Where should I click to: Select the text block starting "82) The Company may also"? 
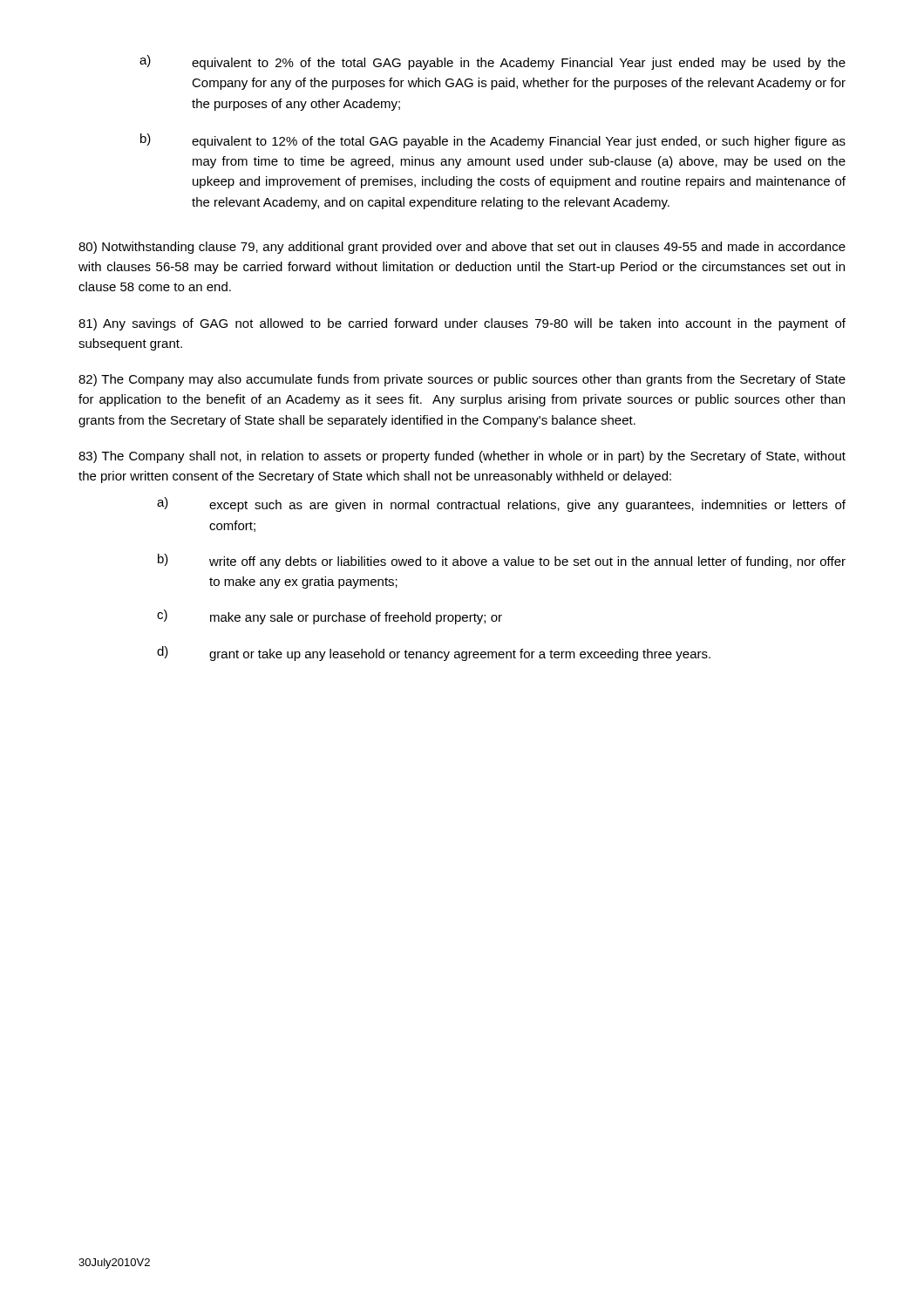click(462, 399)
